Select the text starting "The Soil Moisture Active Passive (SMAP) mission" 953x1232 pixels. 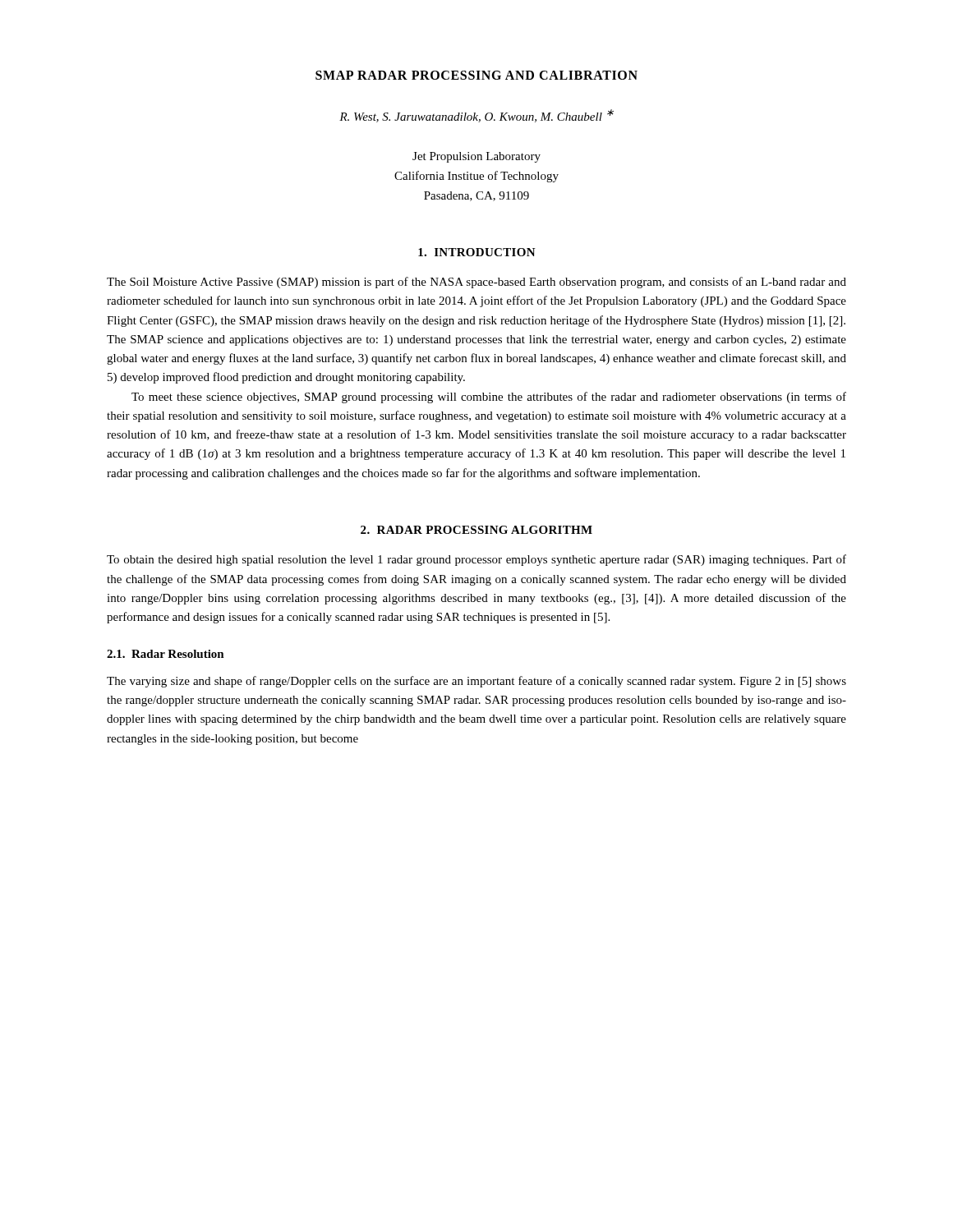[476, 329]
